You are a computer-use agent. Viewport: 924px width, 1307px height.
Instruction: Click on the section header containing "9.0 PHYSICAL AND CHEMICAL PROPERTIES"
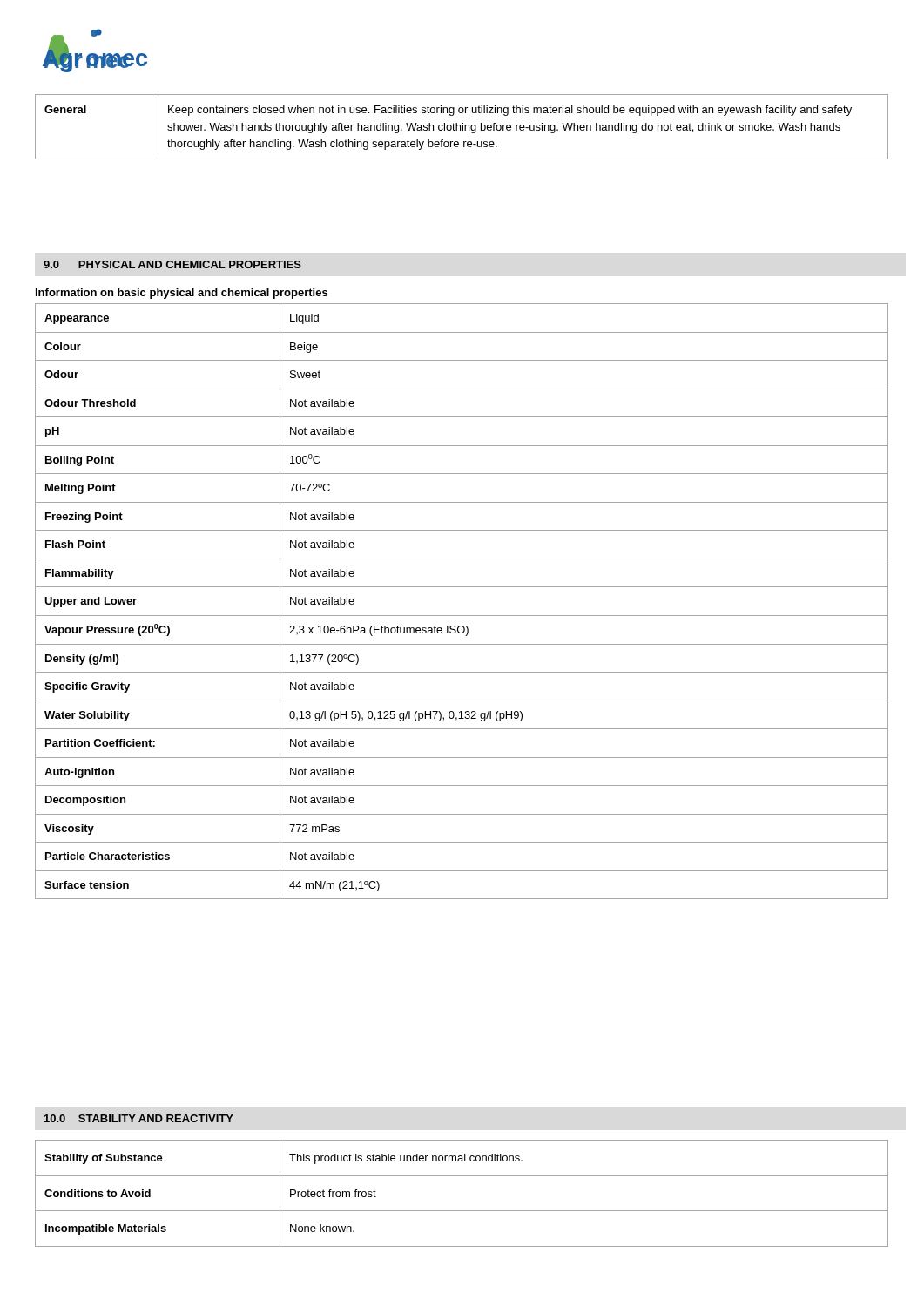pyautogui.click(x=172, y=264)
